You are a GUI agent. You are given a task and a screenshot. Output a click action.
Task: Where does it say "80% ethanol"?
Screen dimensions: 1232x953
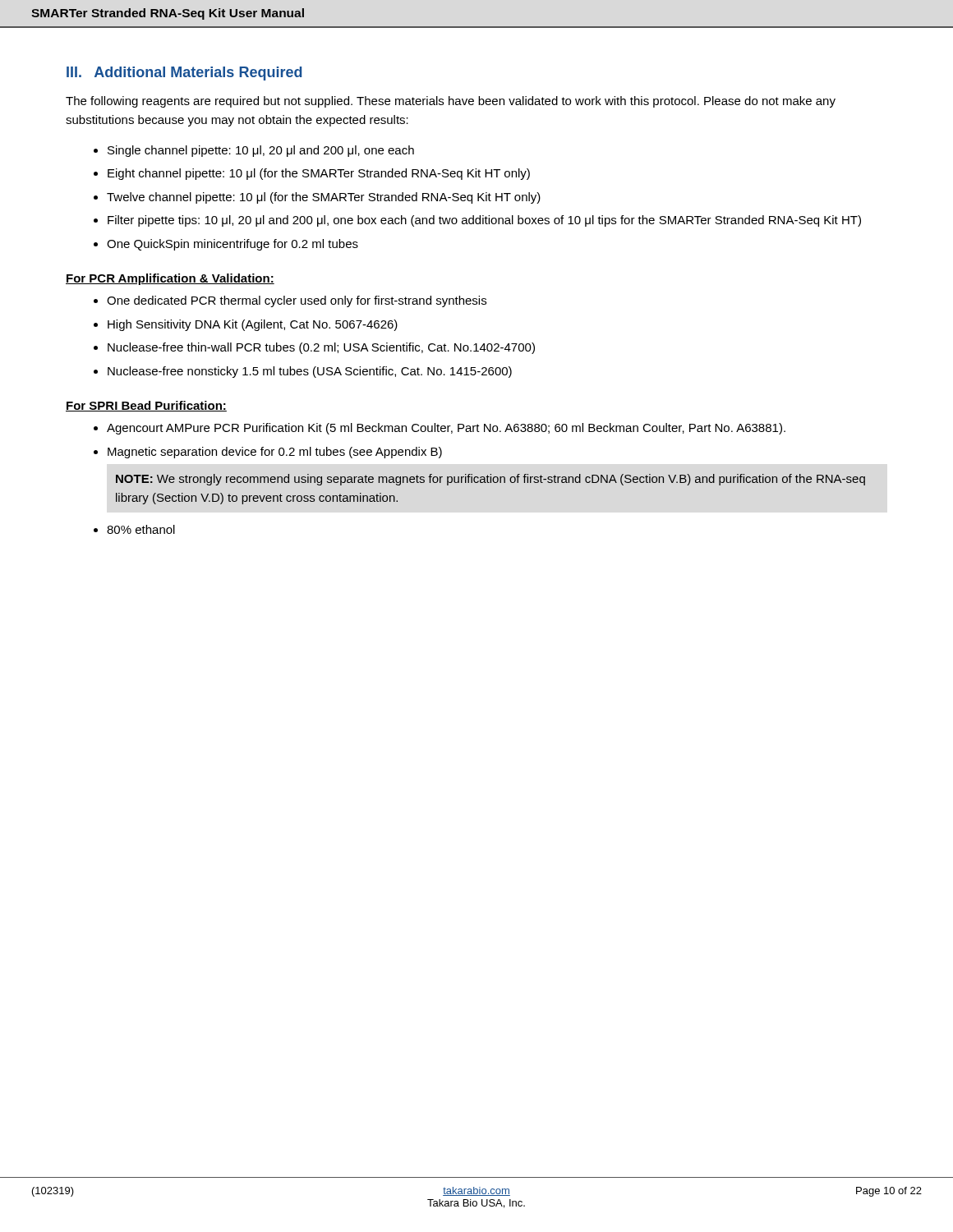pos(141,529)
